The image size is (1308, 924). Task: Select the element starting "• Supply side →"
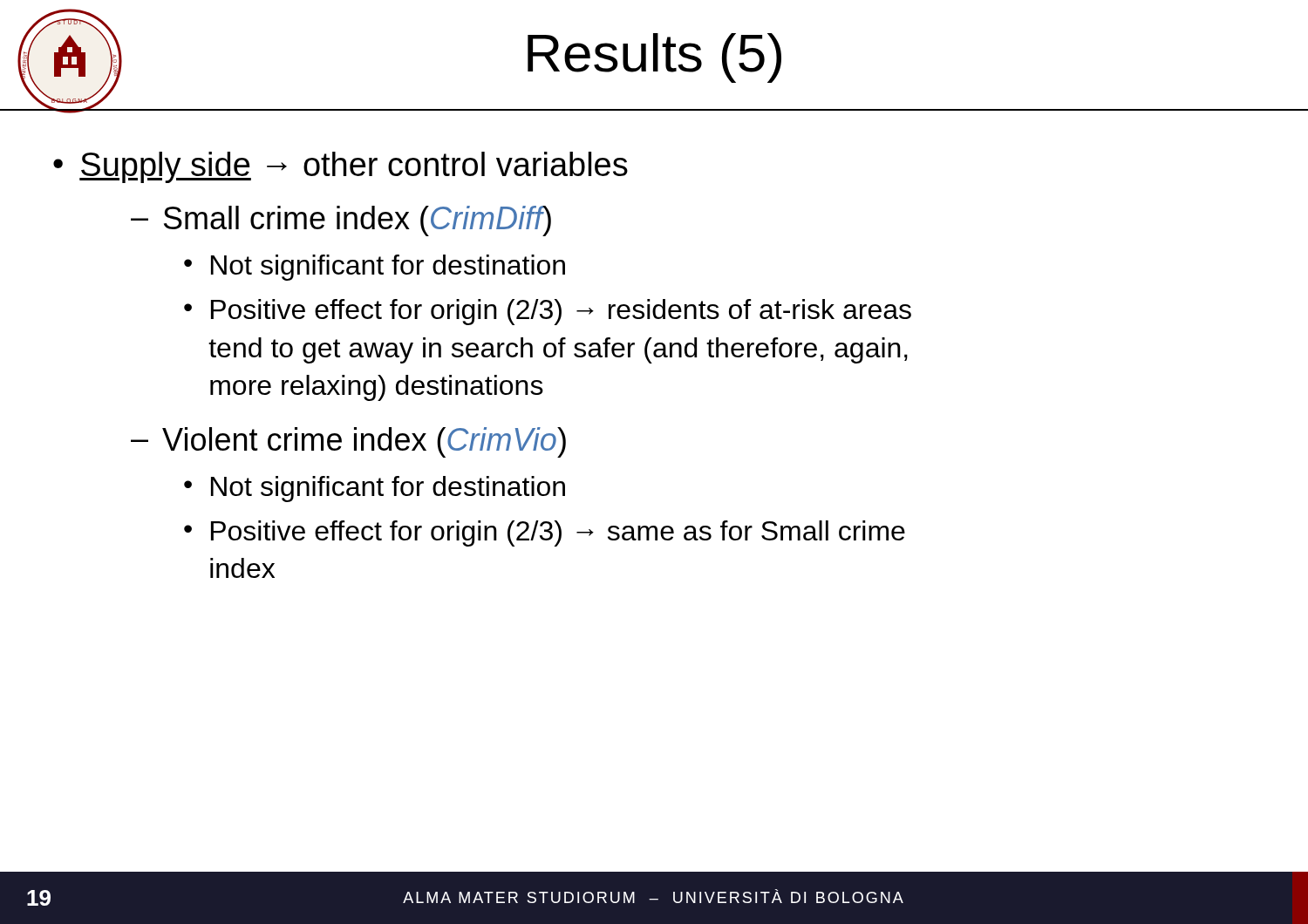pyautogui.click(x=340, y=165)
